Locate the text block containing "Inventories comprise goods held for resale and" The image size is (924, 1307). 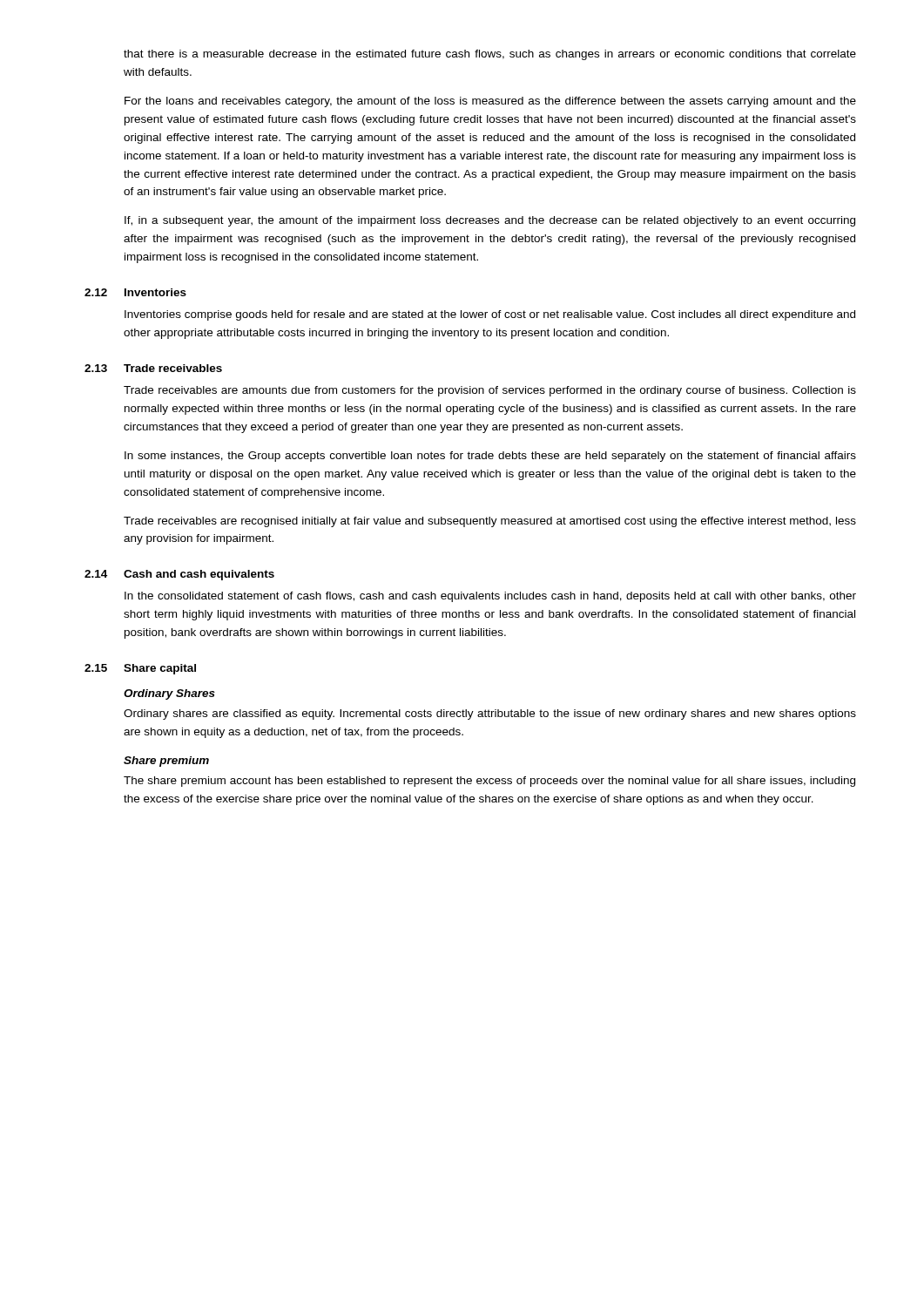(490, 323)
